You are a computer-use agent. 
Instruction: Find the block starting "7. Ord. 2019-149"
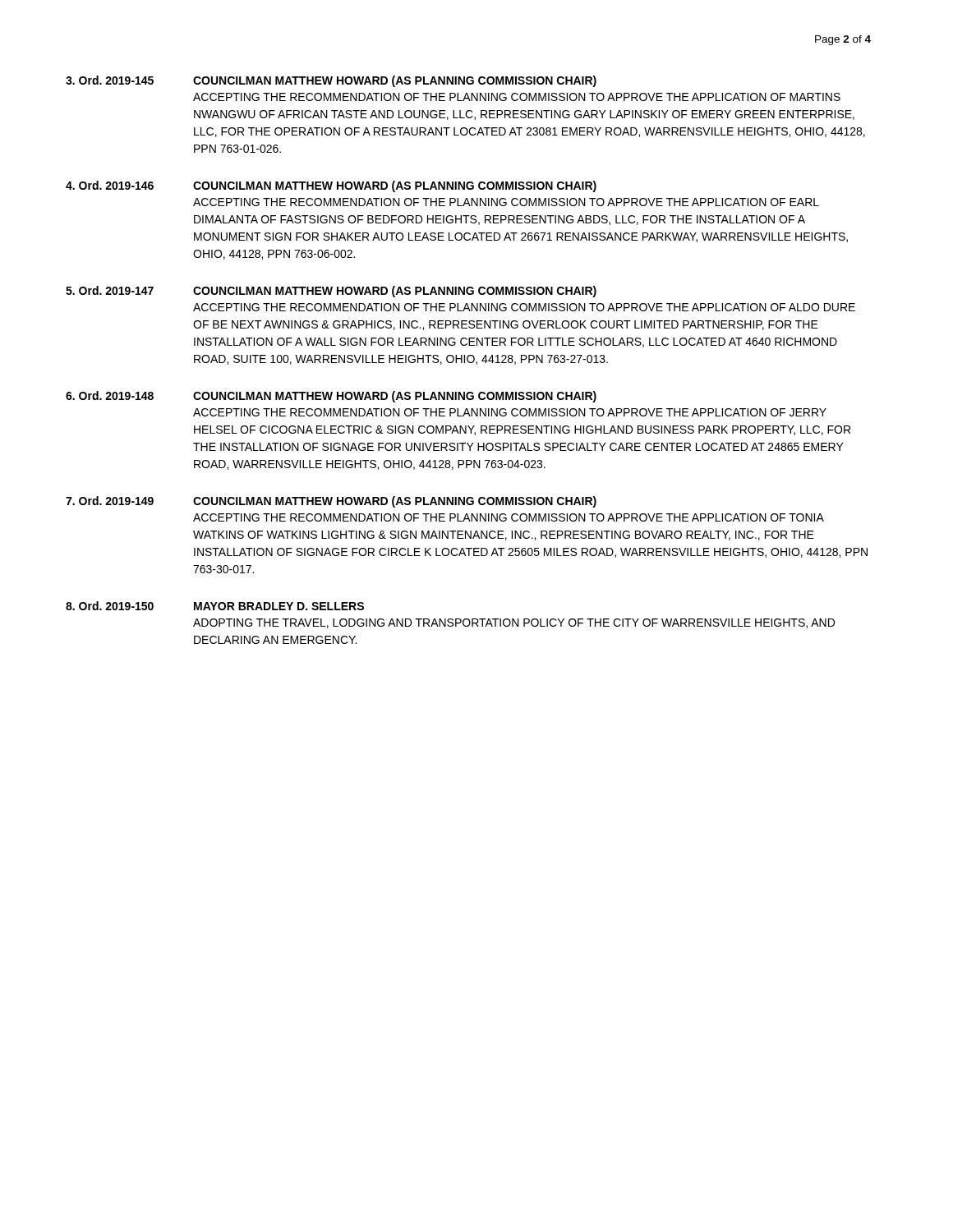[x=468, y=536]
